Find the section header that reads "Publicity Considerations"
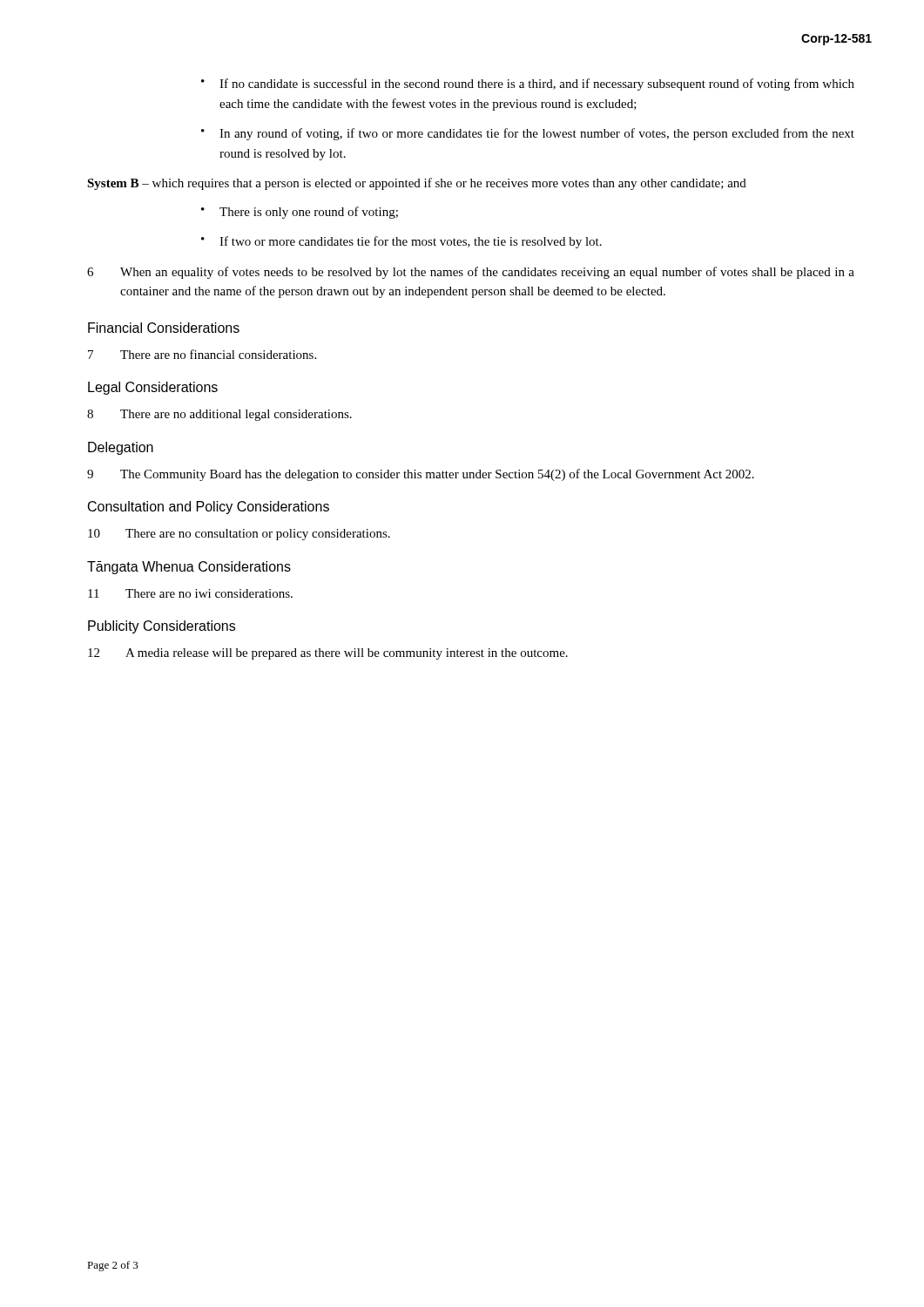924x1307 pixels. 161,626
